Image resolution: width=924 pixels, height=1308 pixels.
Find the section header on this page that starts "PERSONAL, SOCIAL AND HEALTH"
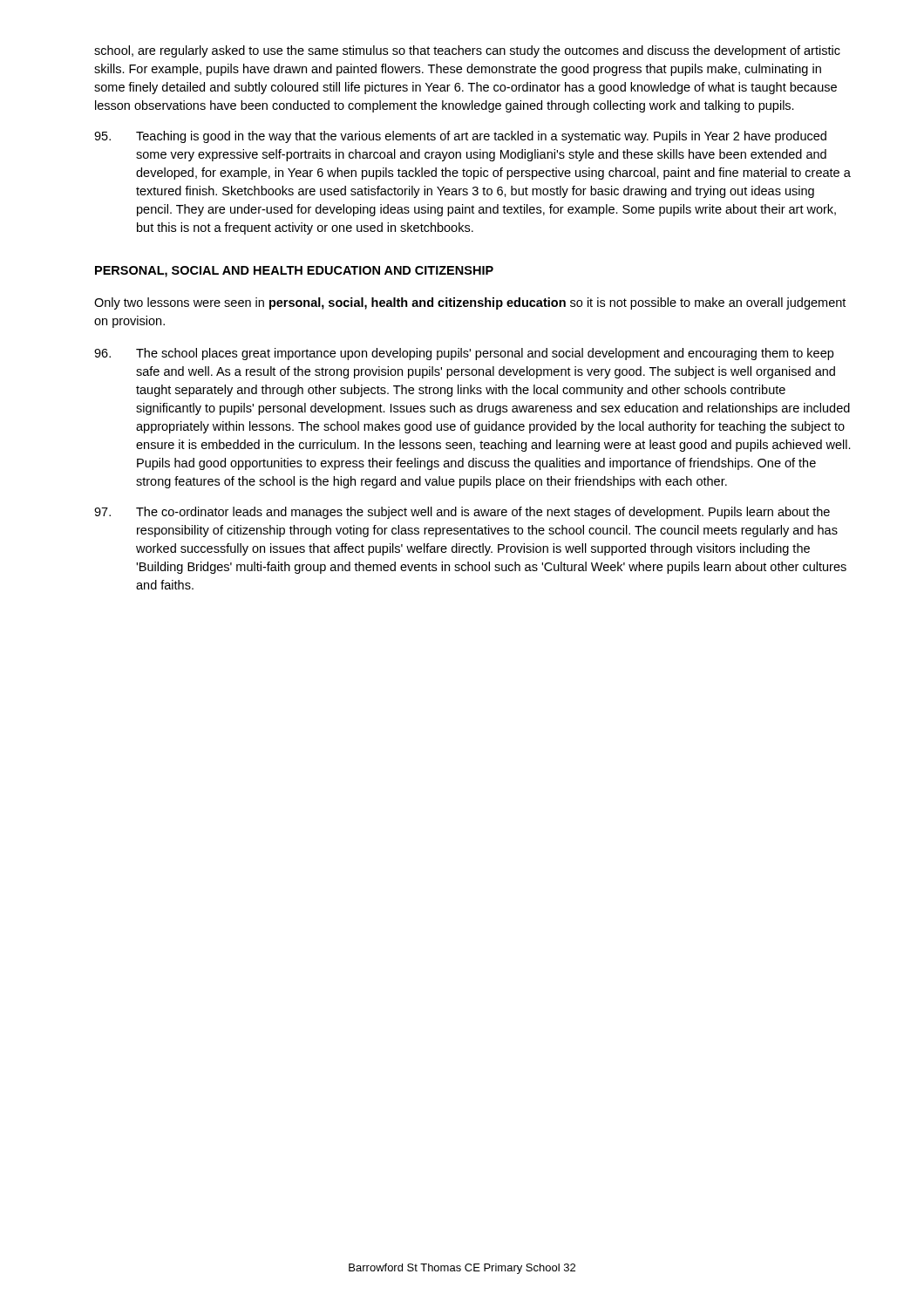tap(294, 270)
